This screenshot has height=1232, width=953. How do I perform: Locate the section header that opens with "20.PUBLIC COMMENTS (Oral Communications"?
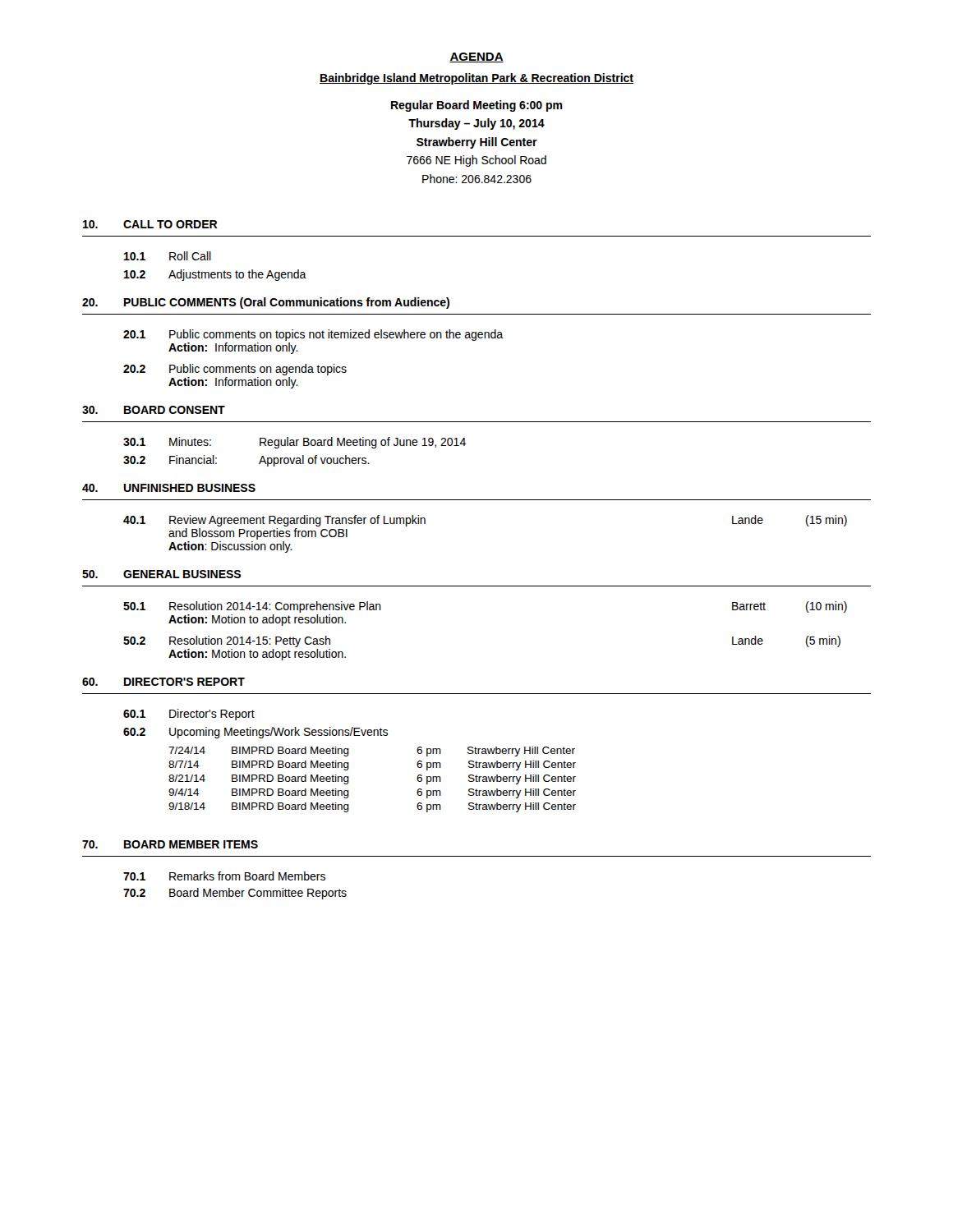pyautogui.click(x=266, y=302)
